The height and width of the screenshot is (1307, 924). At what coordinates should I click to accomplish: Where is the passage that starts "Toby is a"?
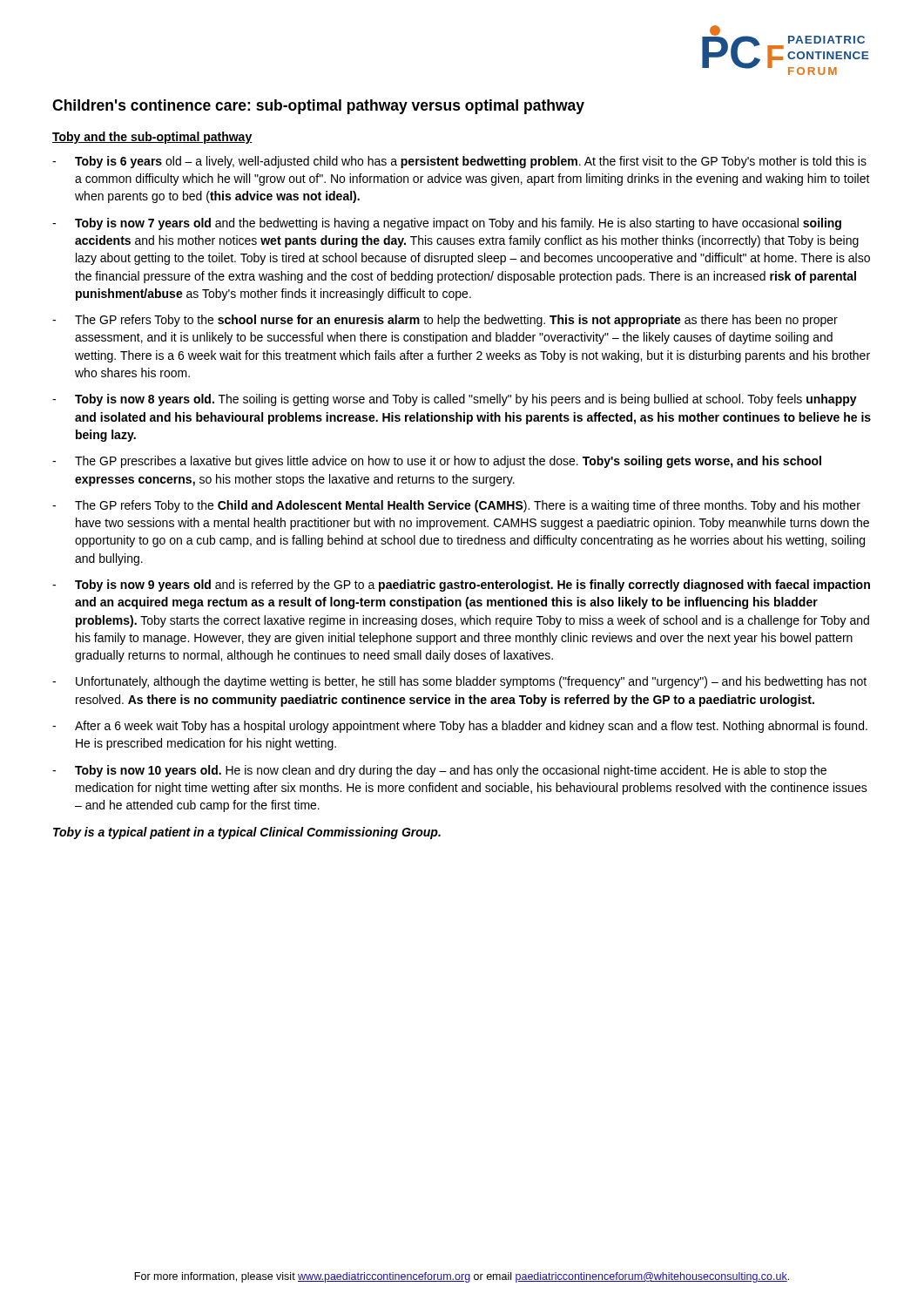point(247,832)
